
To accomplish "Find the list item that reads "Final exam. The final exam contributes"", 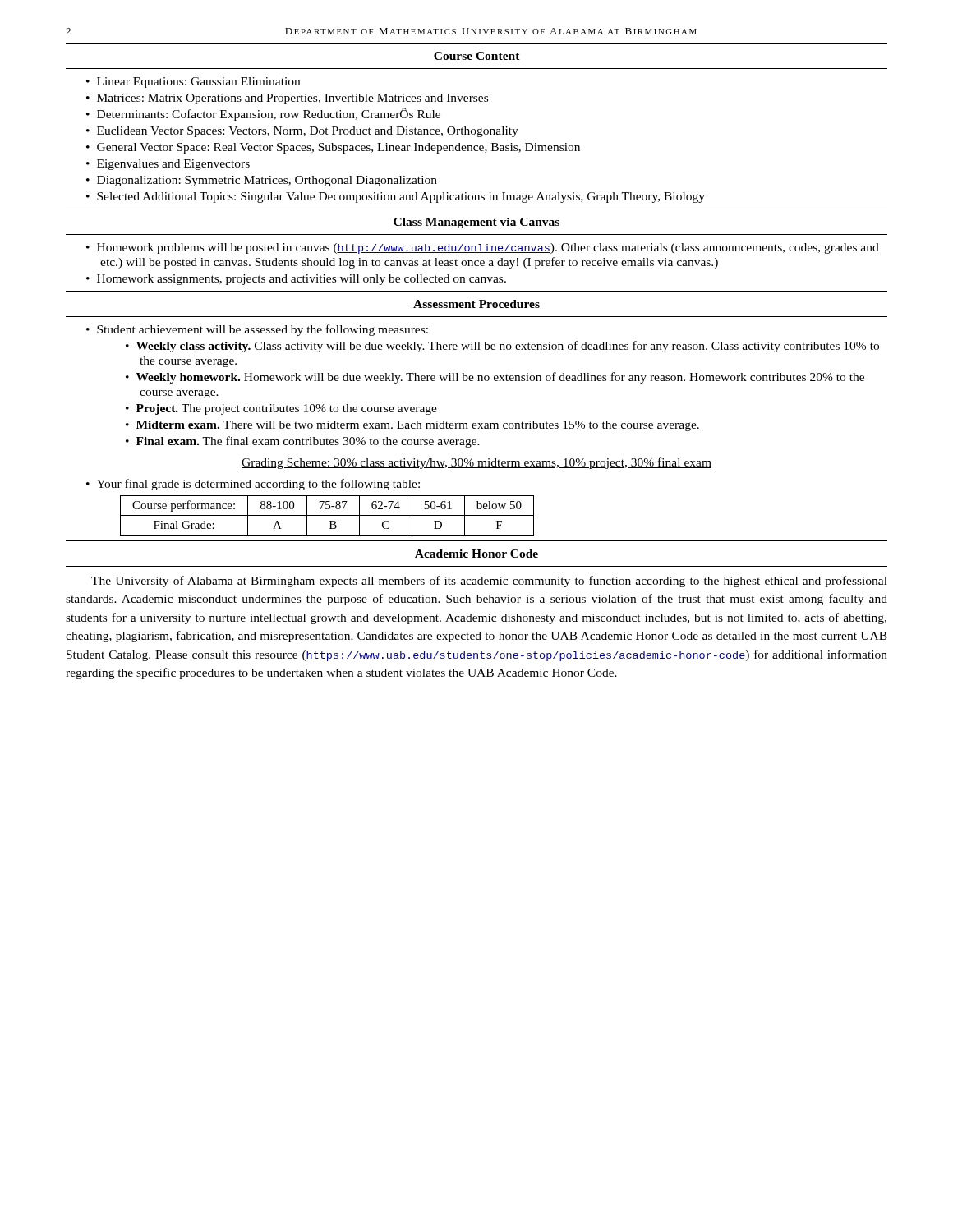I will pyautogui.click(x=310, y=441).
